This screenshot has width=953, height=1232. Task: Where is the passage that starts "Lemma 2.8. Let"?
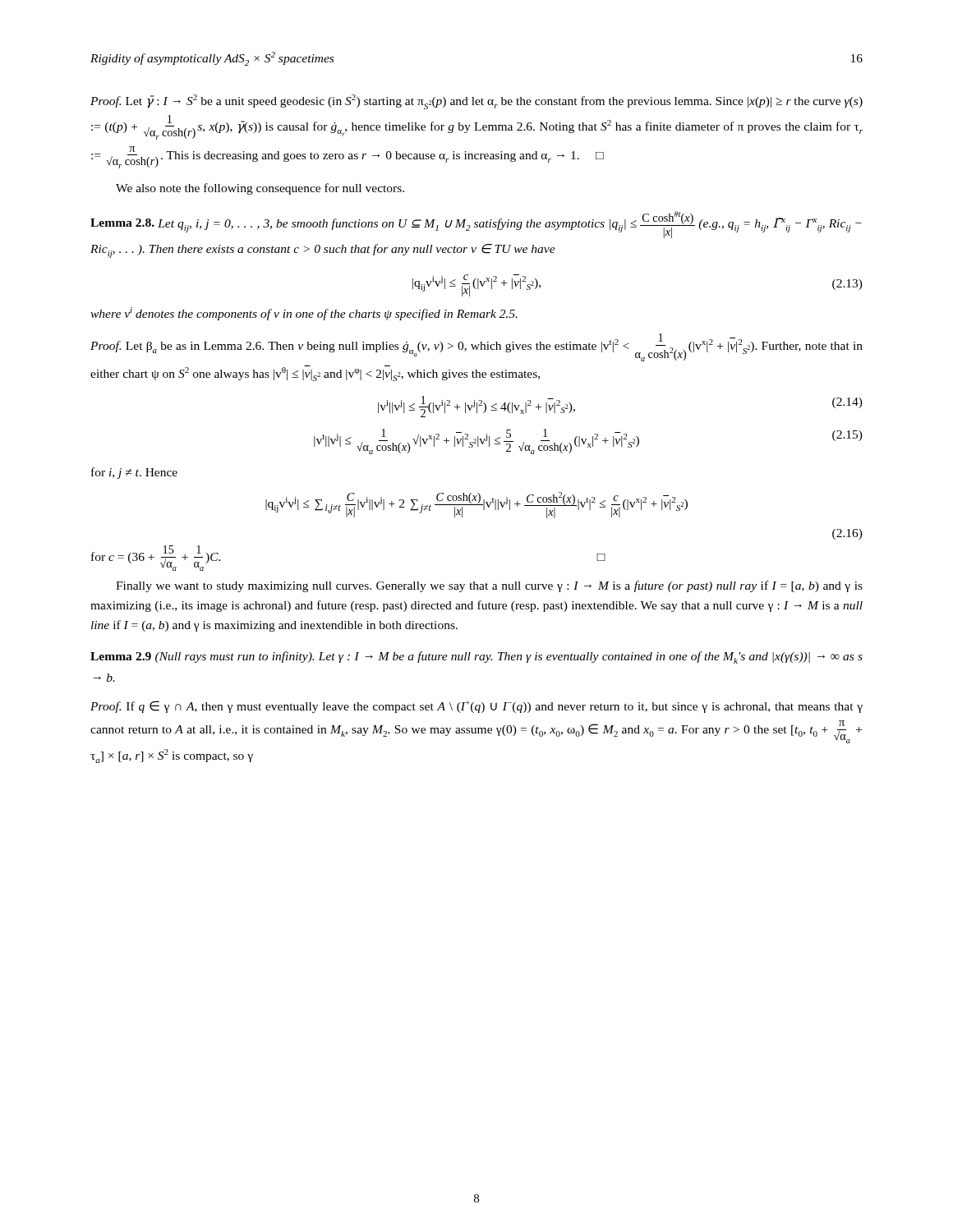476,235
